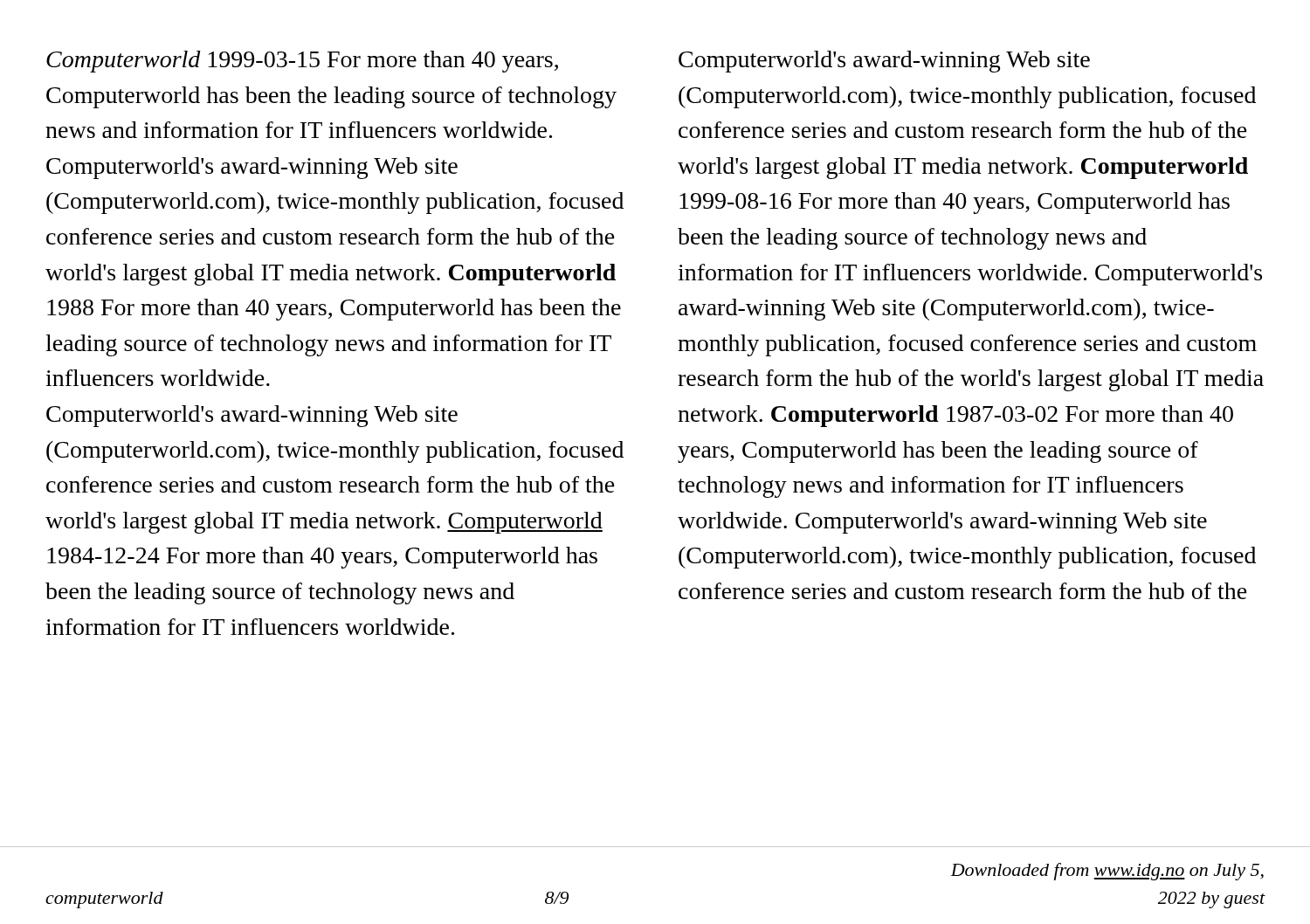Click on the text block that says "Computerworld's award-winning Web site (Computerworld.com), twice-monthly publication, focused"
This screenshot has width=1310, height=924.
(x=971, y=326)
